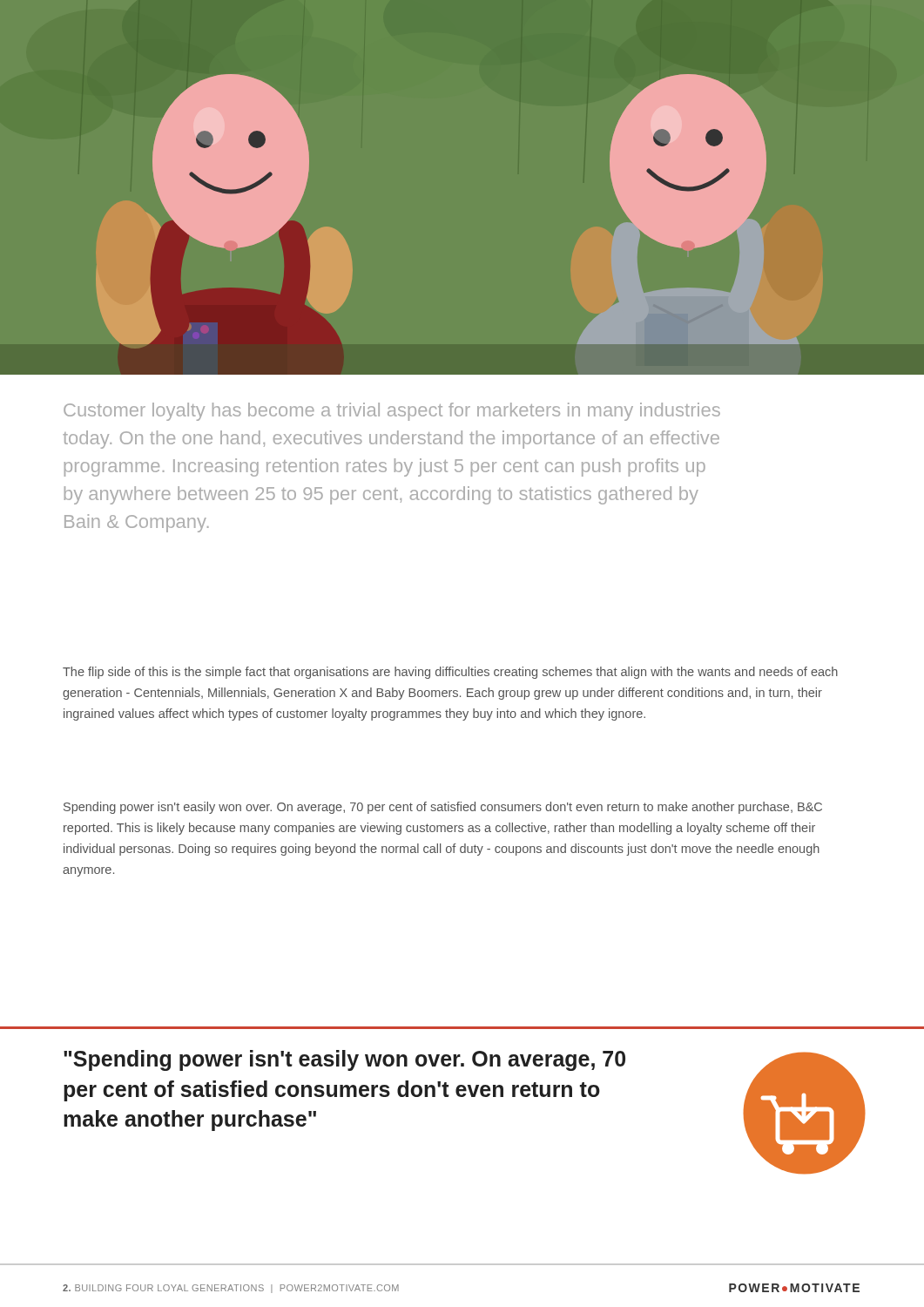Locate the illustration
The width and height of the screenshot is (924, 1307).
pos(804,1113)
